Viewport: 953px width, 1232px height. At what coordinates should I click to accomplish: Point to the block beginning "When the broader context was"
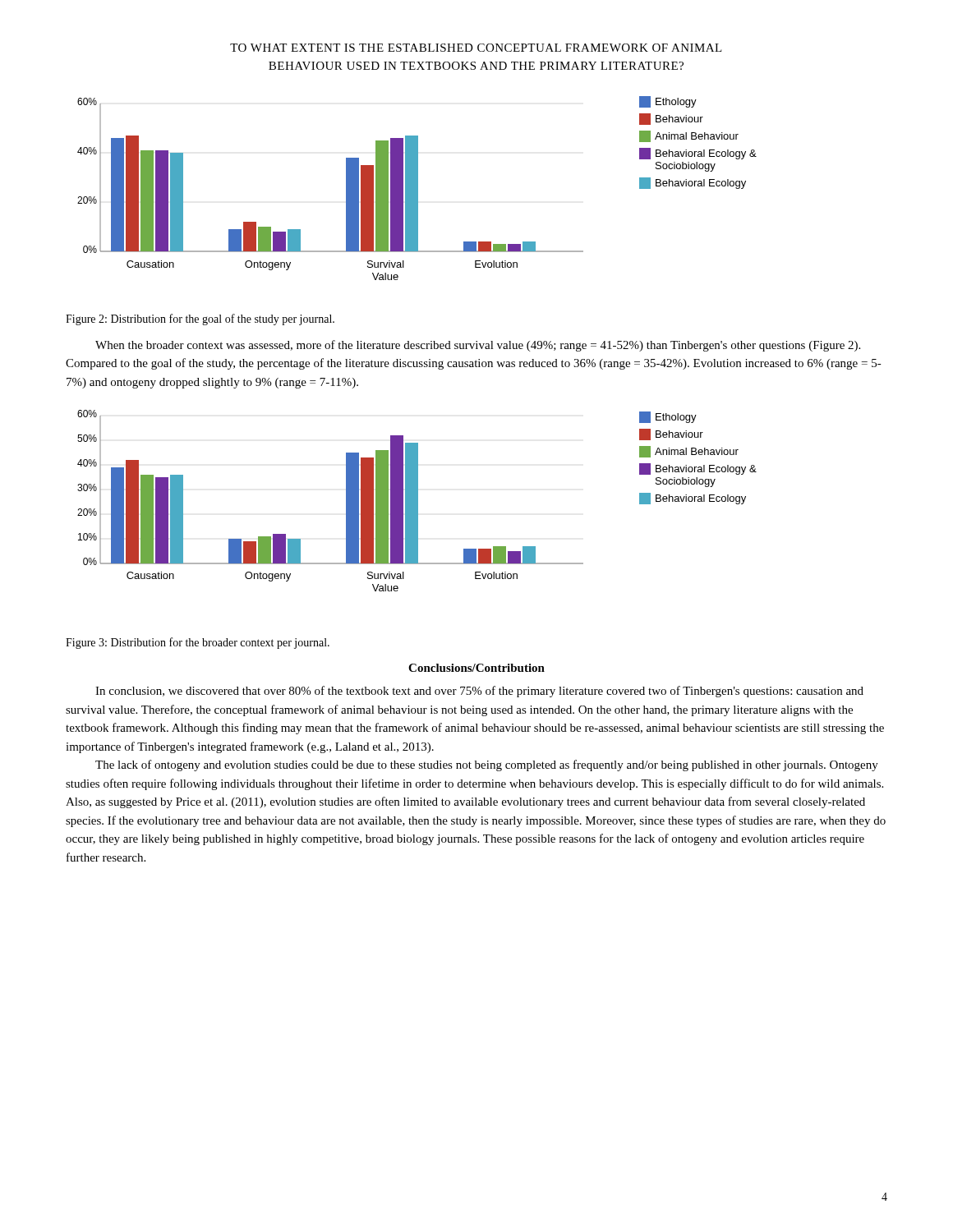click(474, 363)
